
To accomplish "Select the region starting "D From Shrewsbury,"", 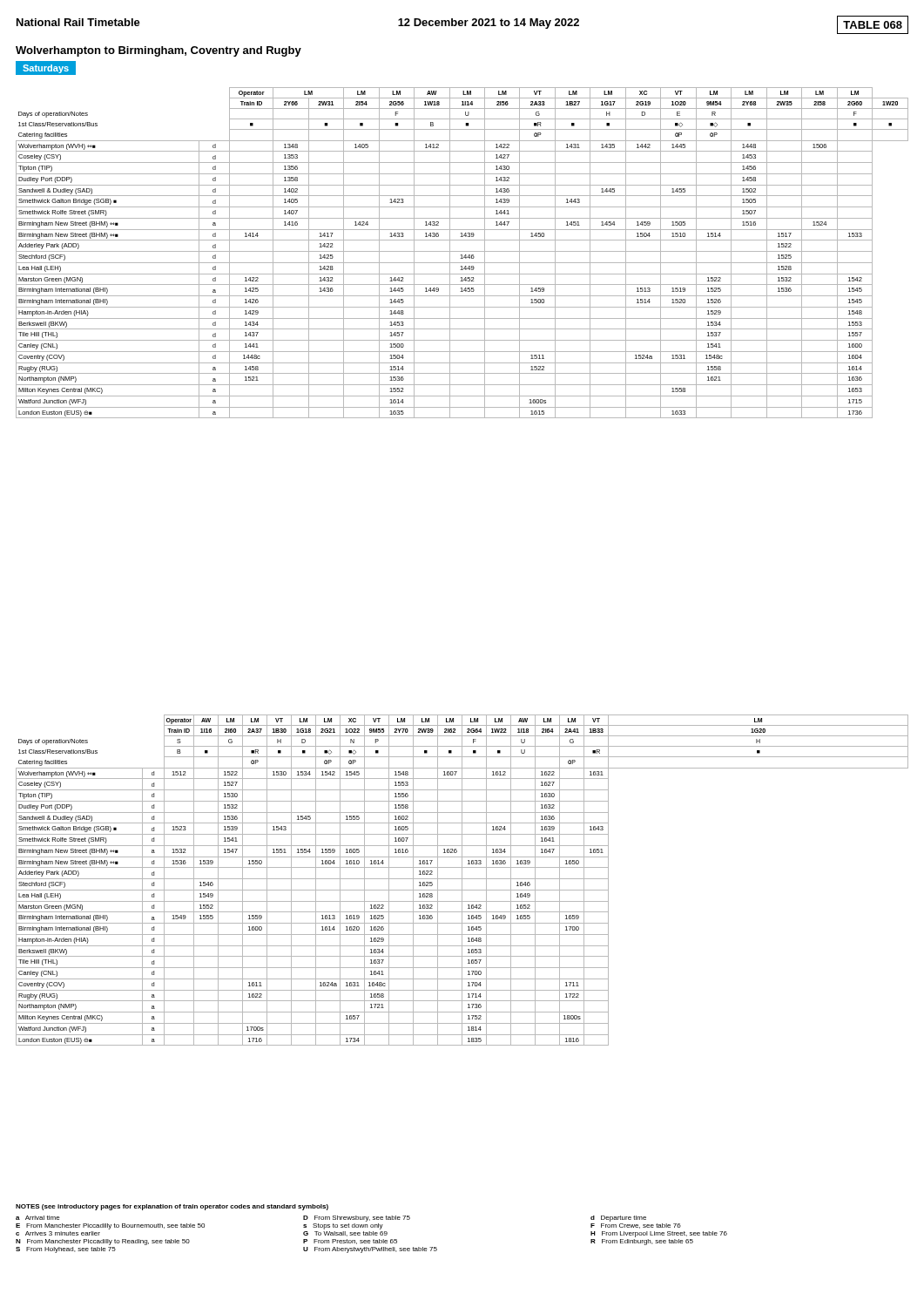I will click(x=357, y=1218).
